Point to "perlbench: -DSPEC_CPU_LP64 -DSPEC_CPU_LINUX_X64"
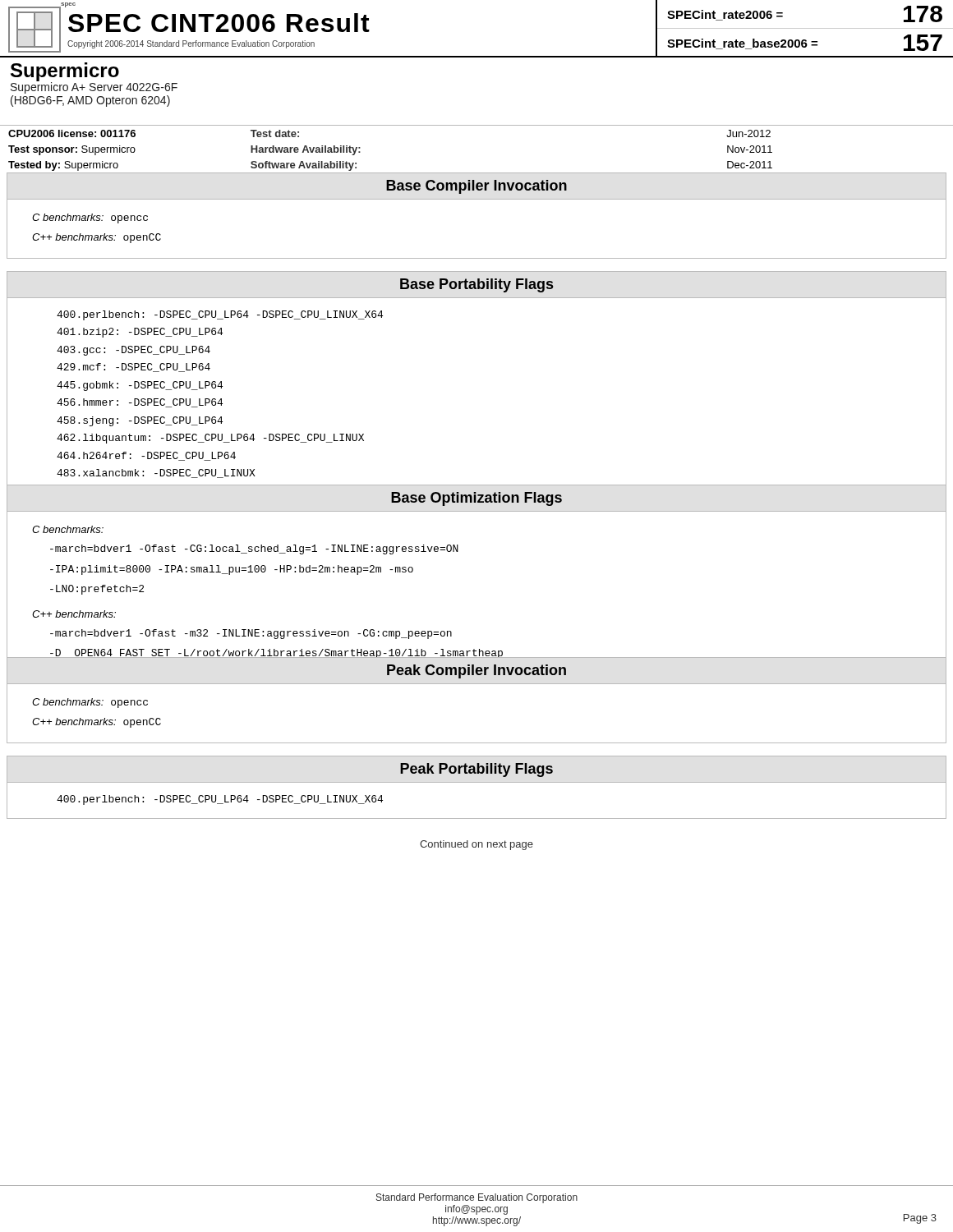 pyautogui.click(x=220, y=800)
